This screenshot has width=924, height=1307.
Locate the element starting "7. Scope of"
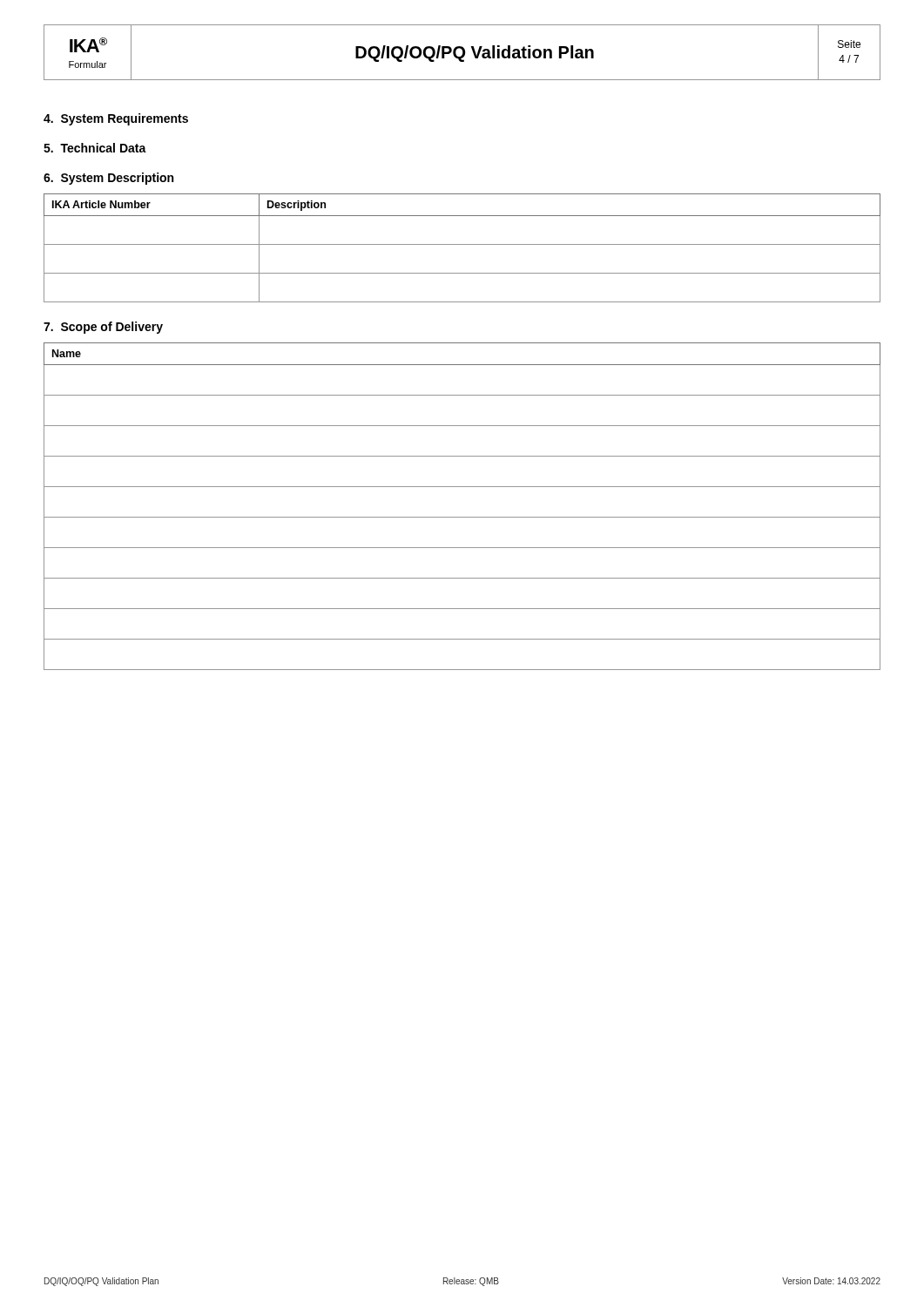coord(103,327)
